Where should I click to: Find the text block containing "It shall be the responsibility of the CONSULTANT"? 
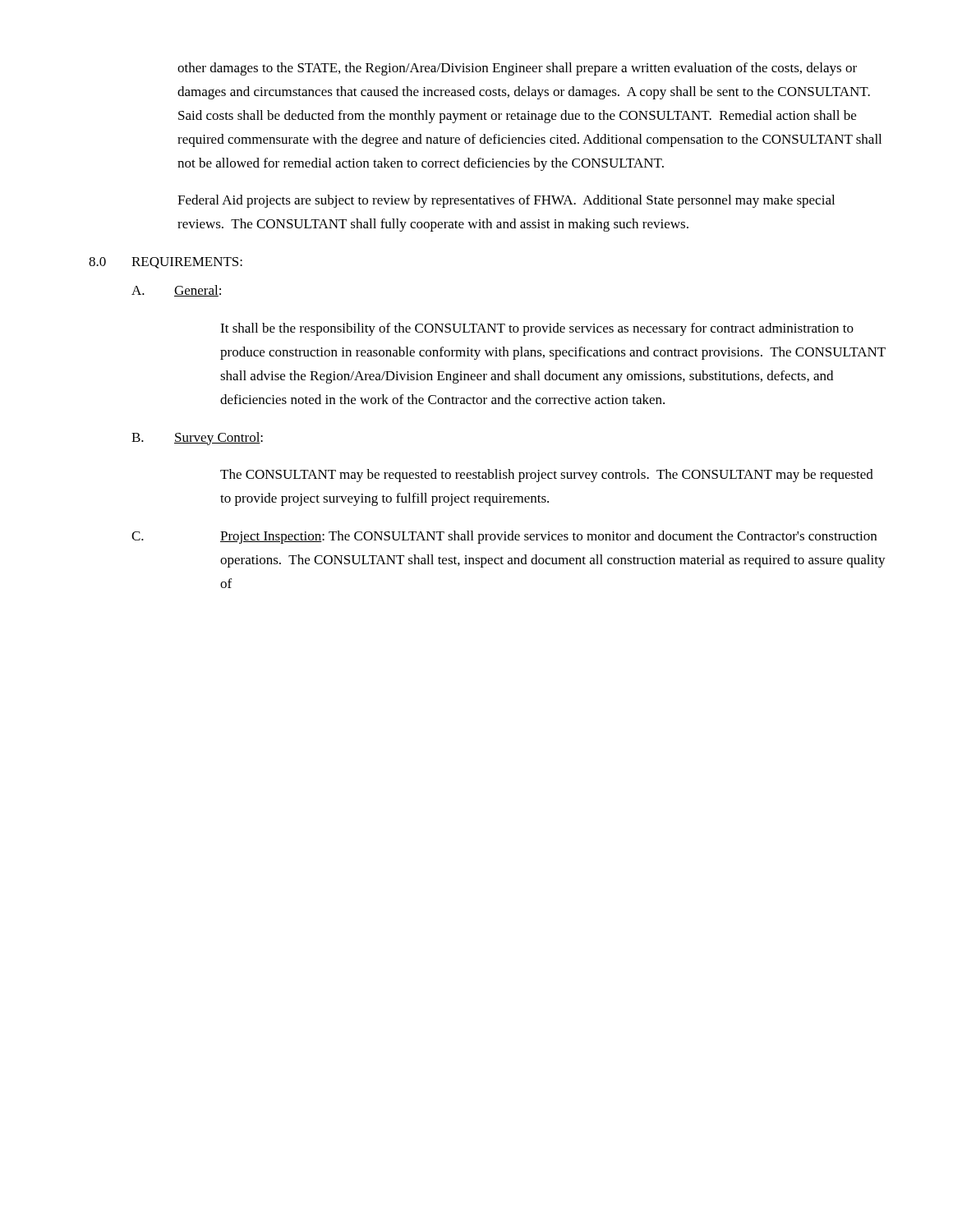554,364
